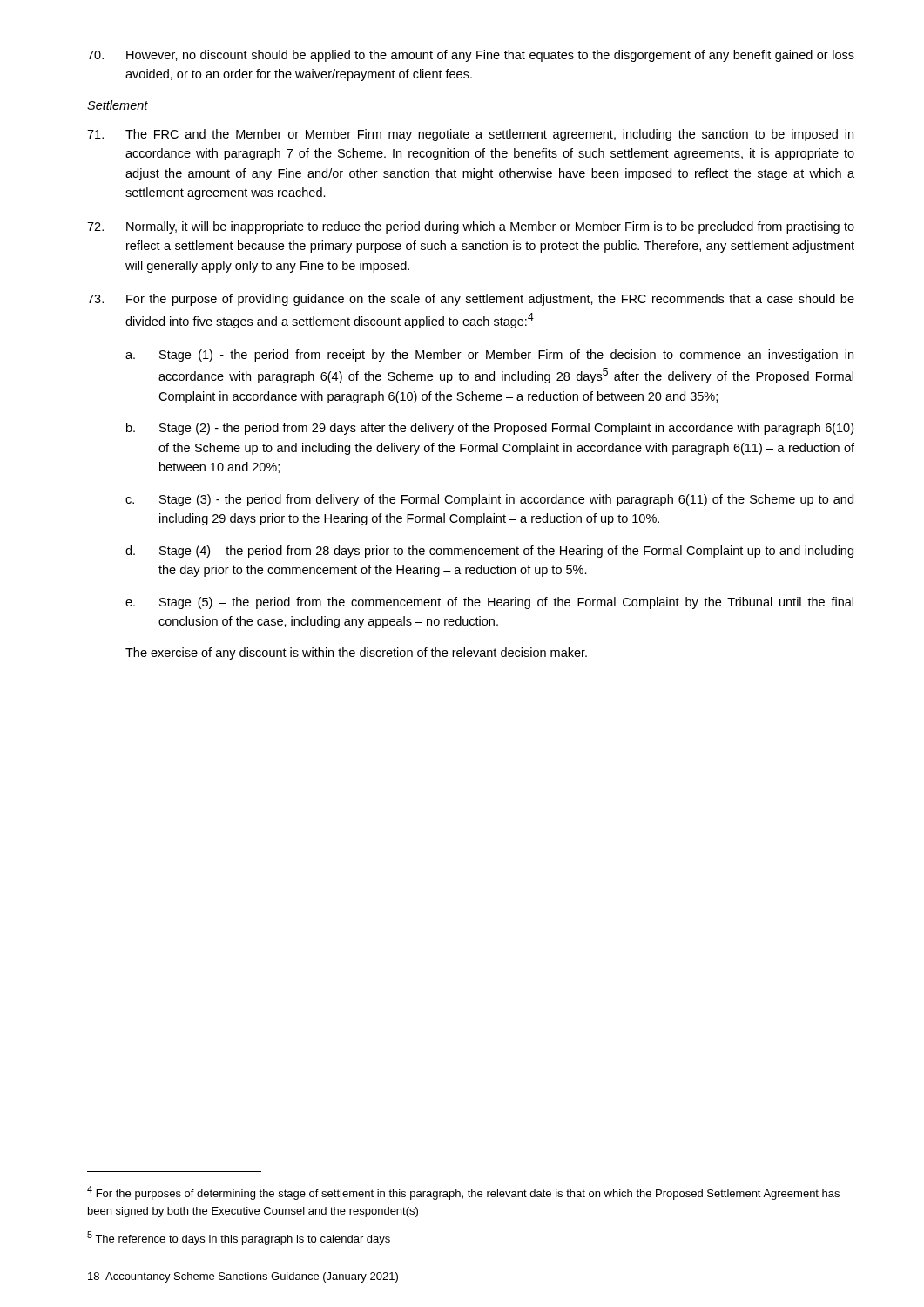Locate the region starting "The FRC and the Member or"

click(x=471, y=164)
